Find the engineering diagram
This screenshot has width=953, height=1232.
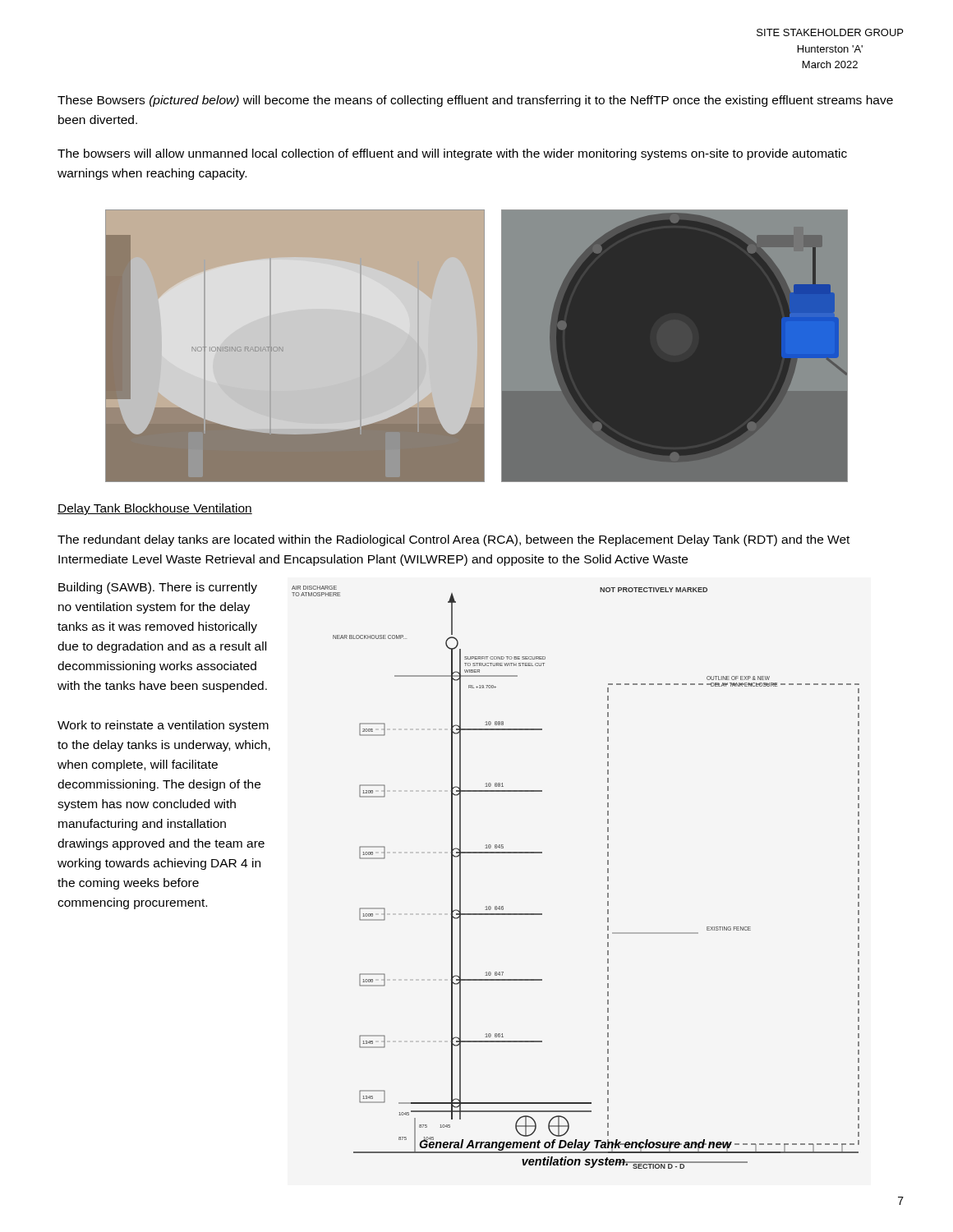pos(592,881)
